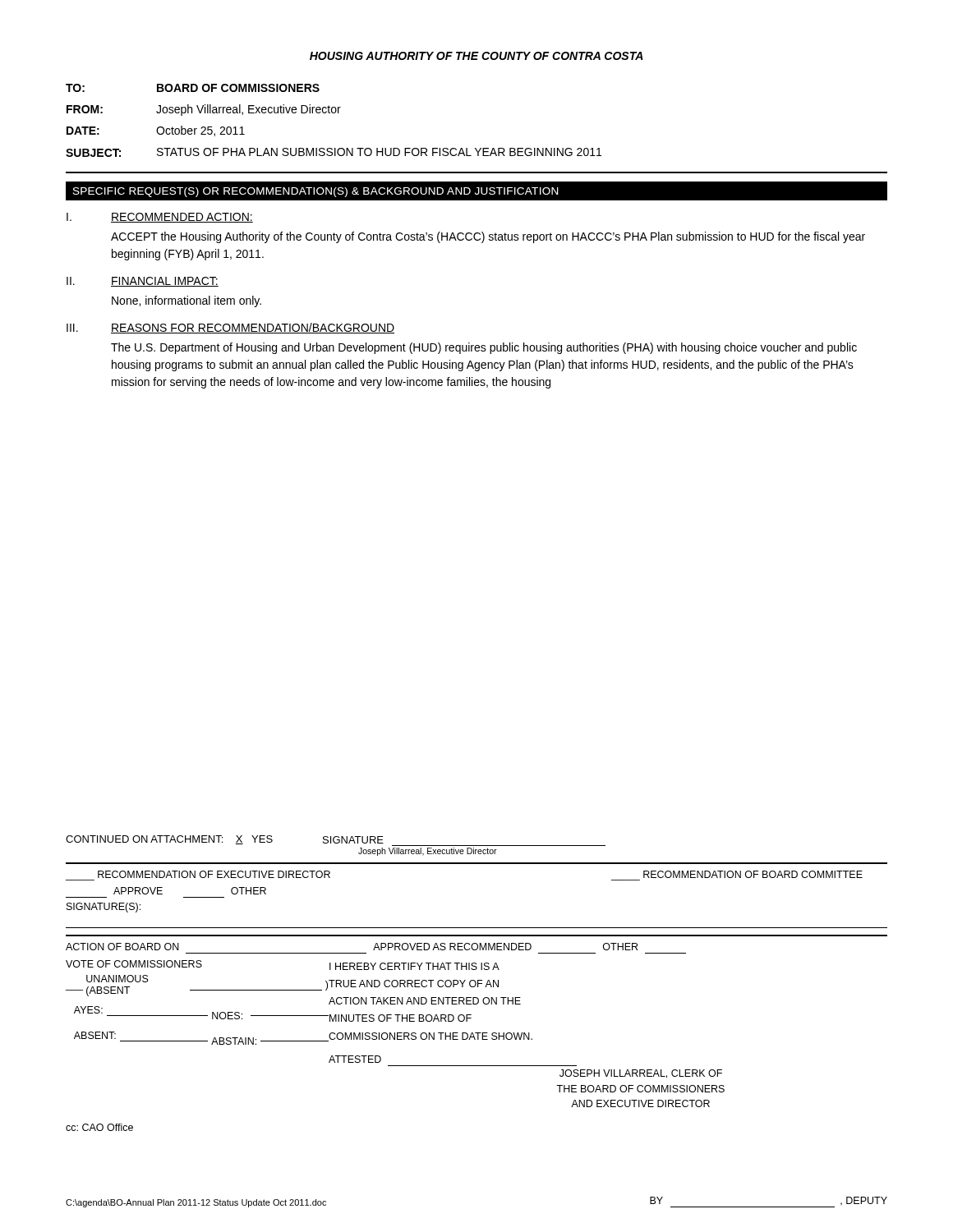Find the text block that reads "I HEREBY CERTIFY THAT THIS IS"

[414, 966]
